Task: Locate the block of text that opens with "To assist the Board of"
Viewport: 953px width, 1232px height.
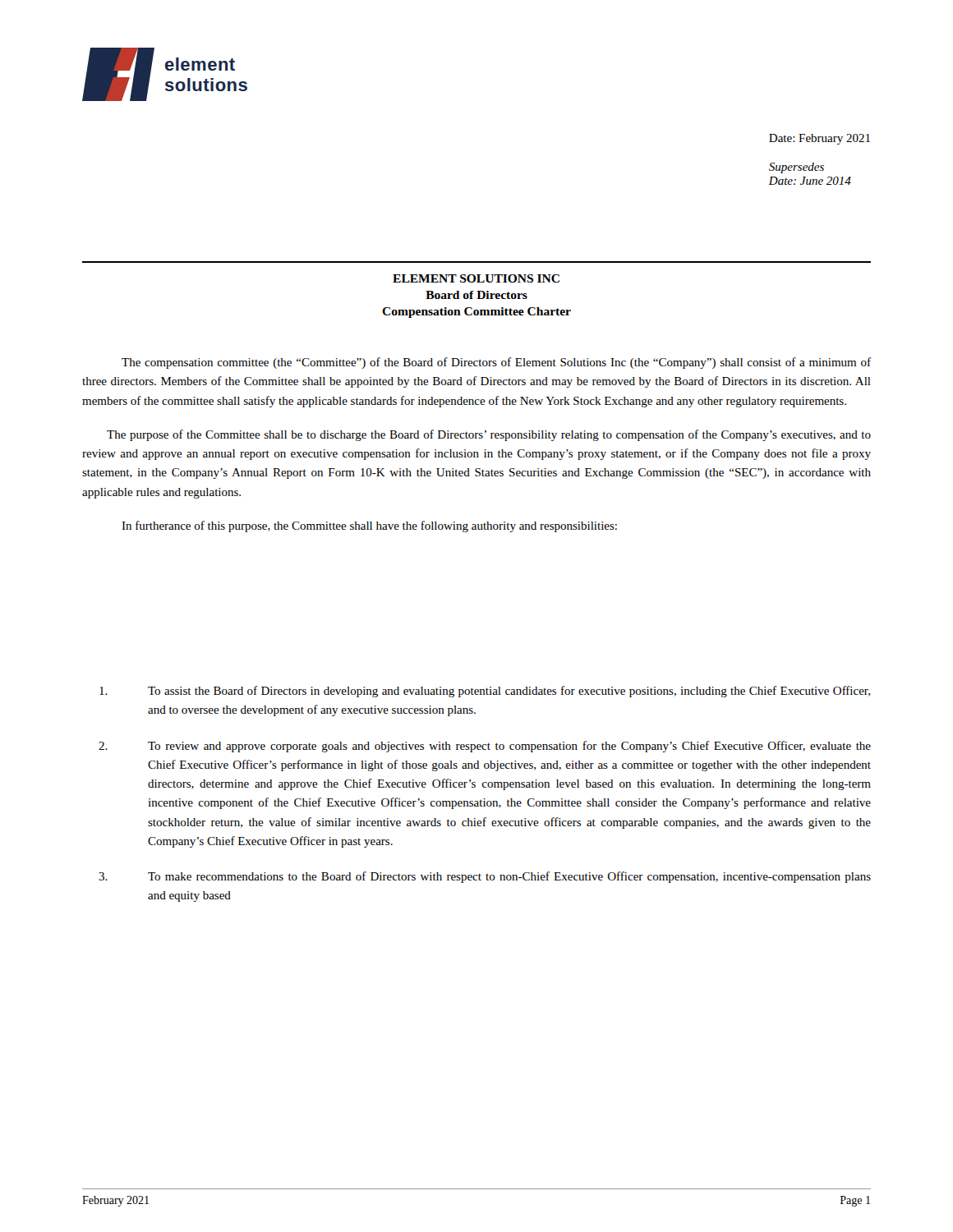Action: point(476,701)
